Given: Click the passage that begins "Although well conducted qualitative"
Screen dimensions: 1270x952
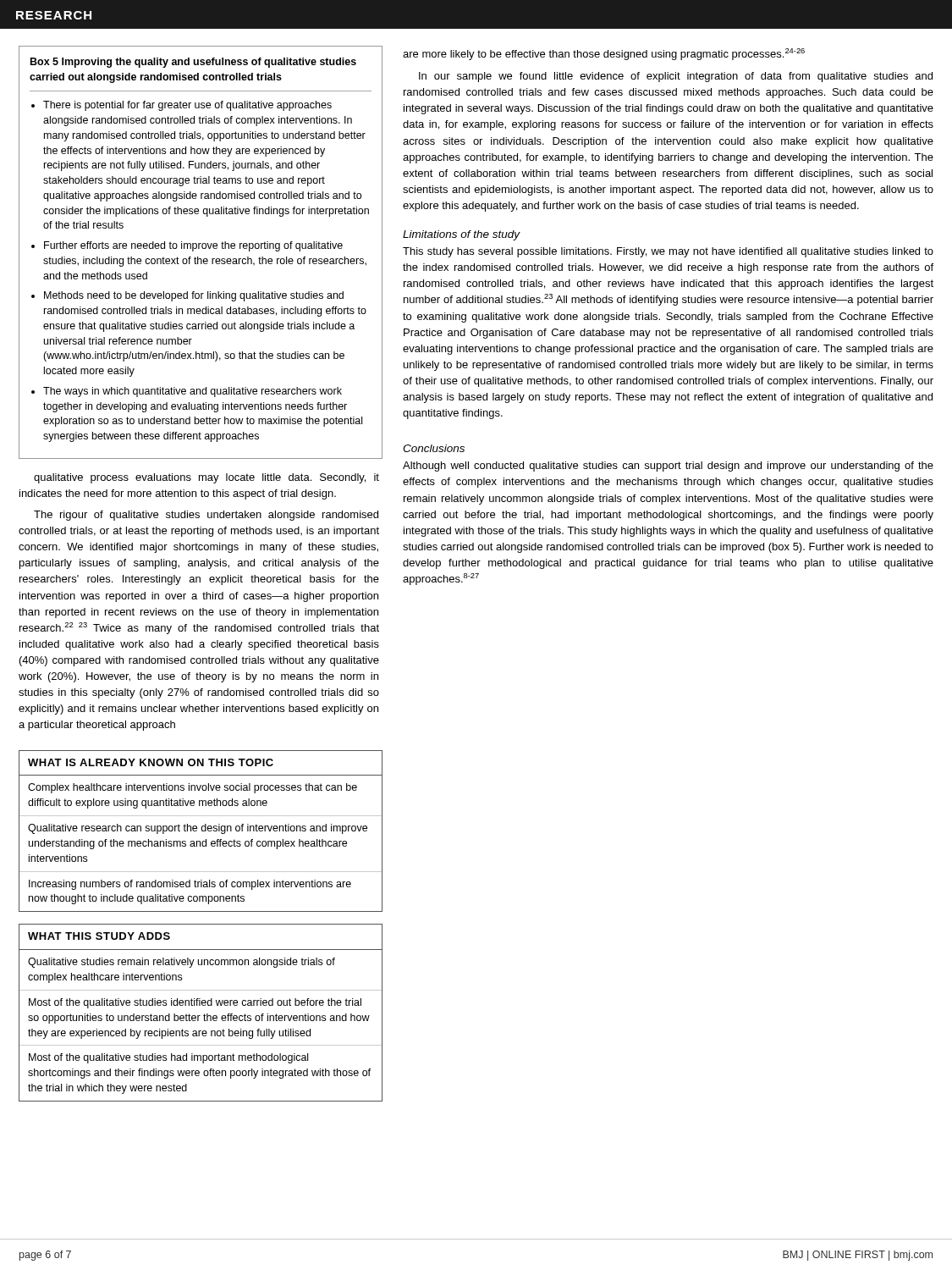Looking at the screenshot, I should 668,522.
